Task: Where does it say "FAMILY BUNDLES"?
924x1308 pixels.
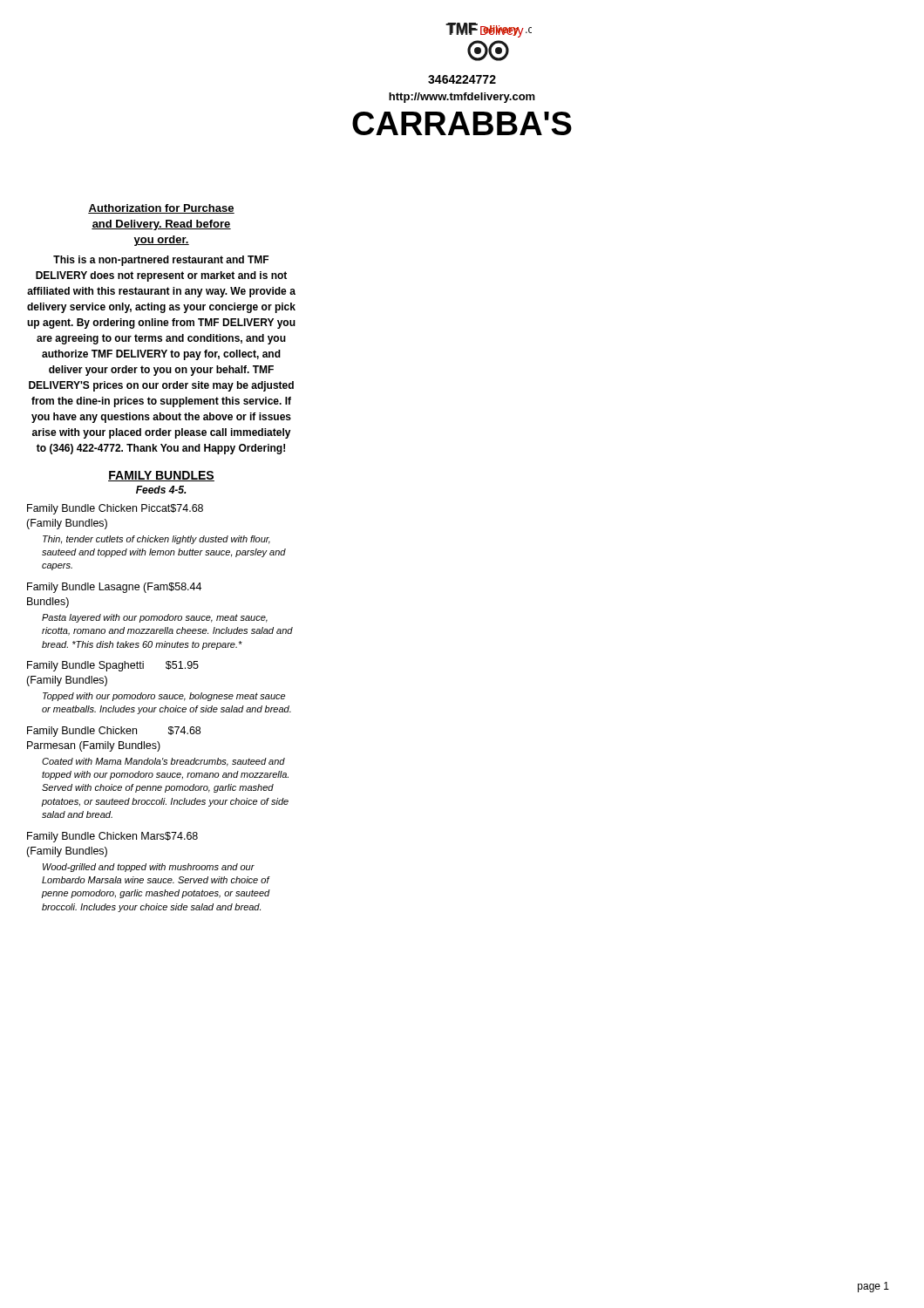Action: click(161, 475)
